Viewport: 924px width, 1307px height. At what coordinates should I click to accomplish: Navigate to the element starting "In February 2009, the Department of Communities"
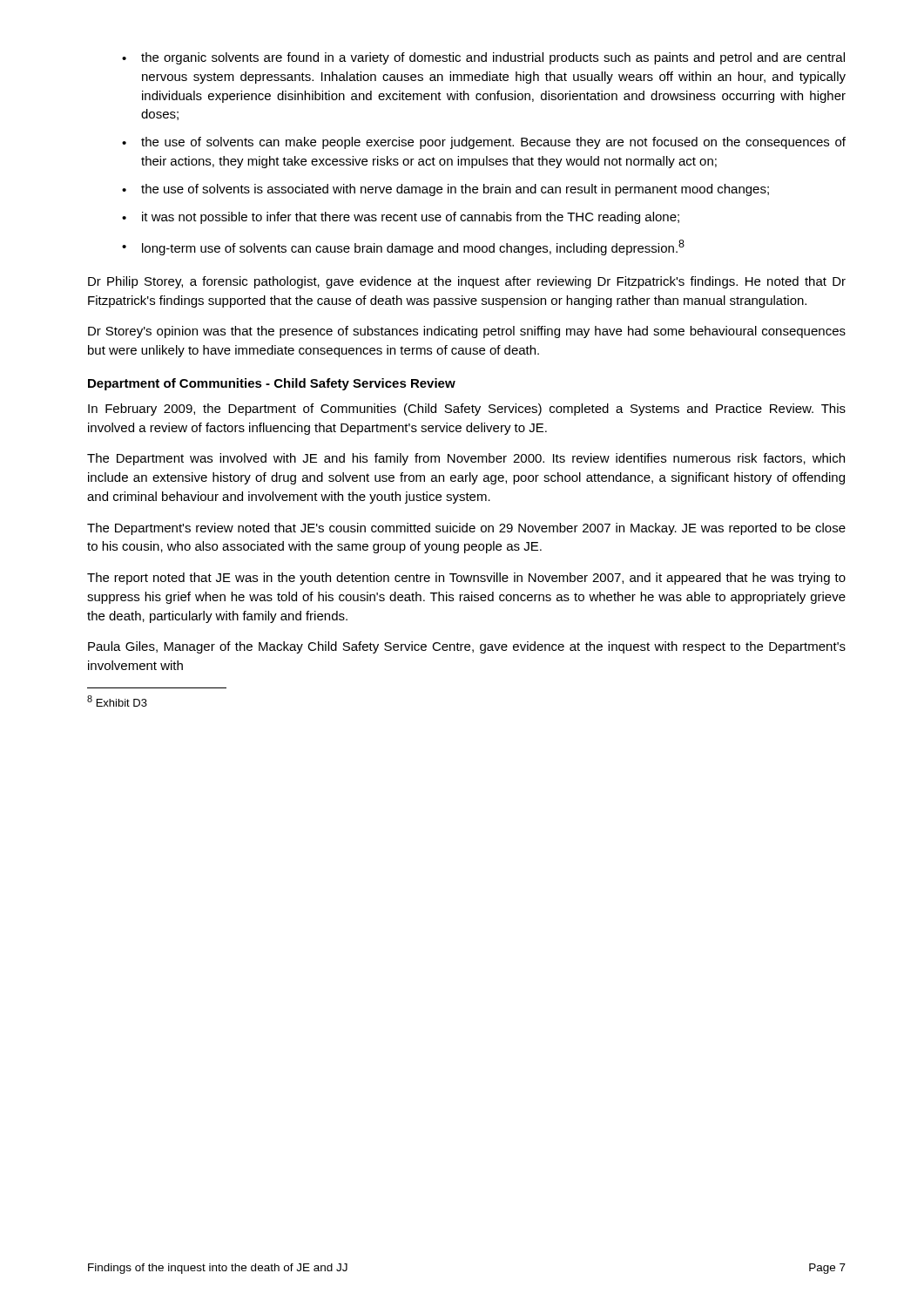tap(466, 417)
